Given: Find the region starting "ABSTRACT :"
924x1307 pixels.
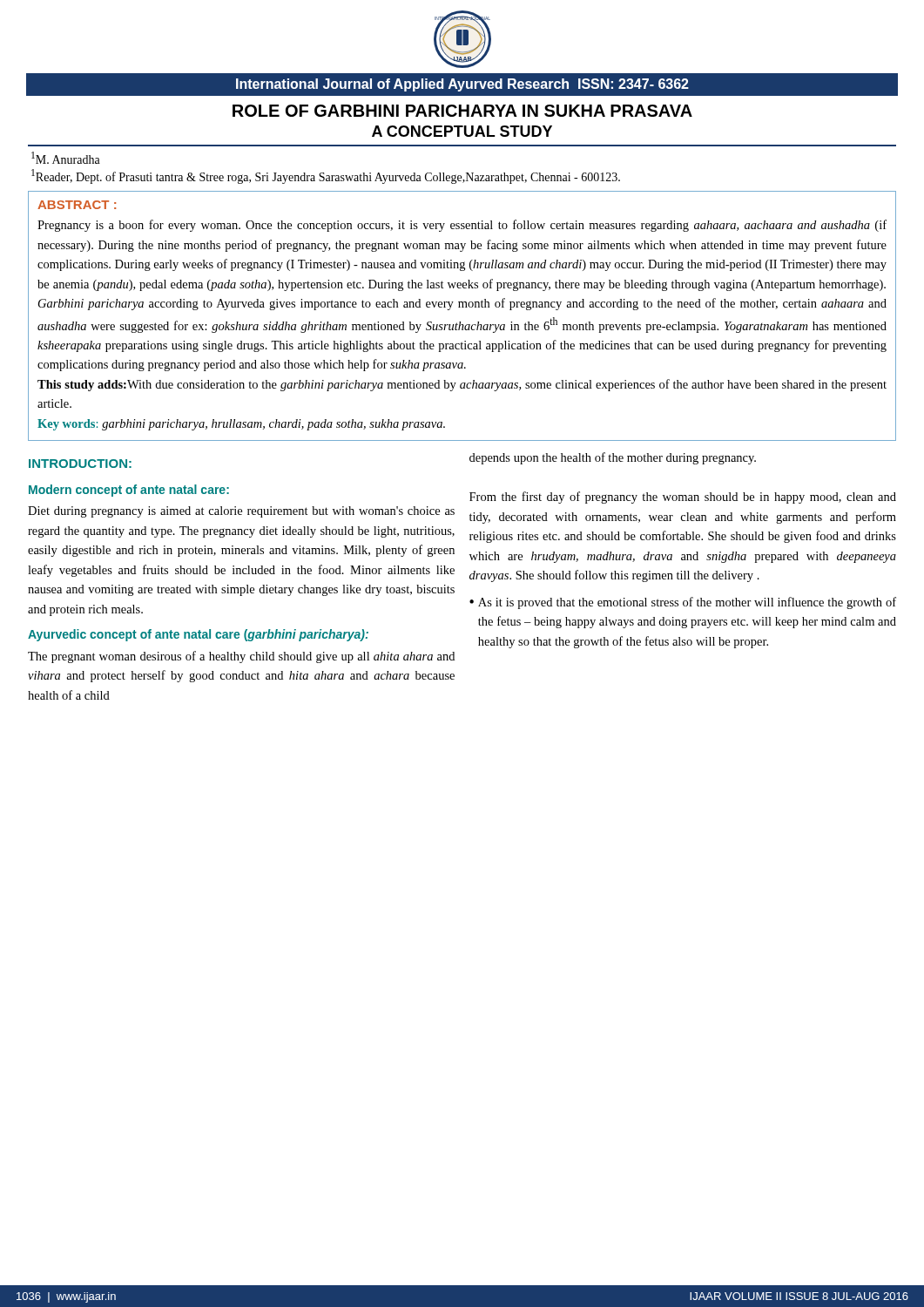Looking at the screenshot, I should click(77, 205).
